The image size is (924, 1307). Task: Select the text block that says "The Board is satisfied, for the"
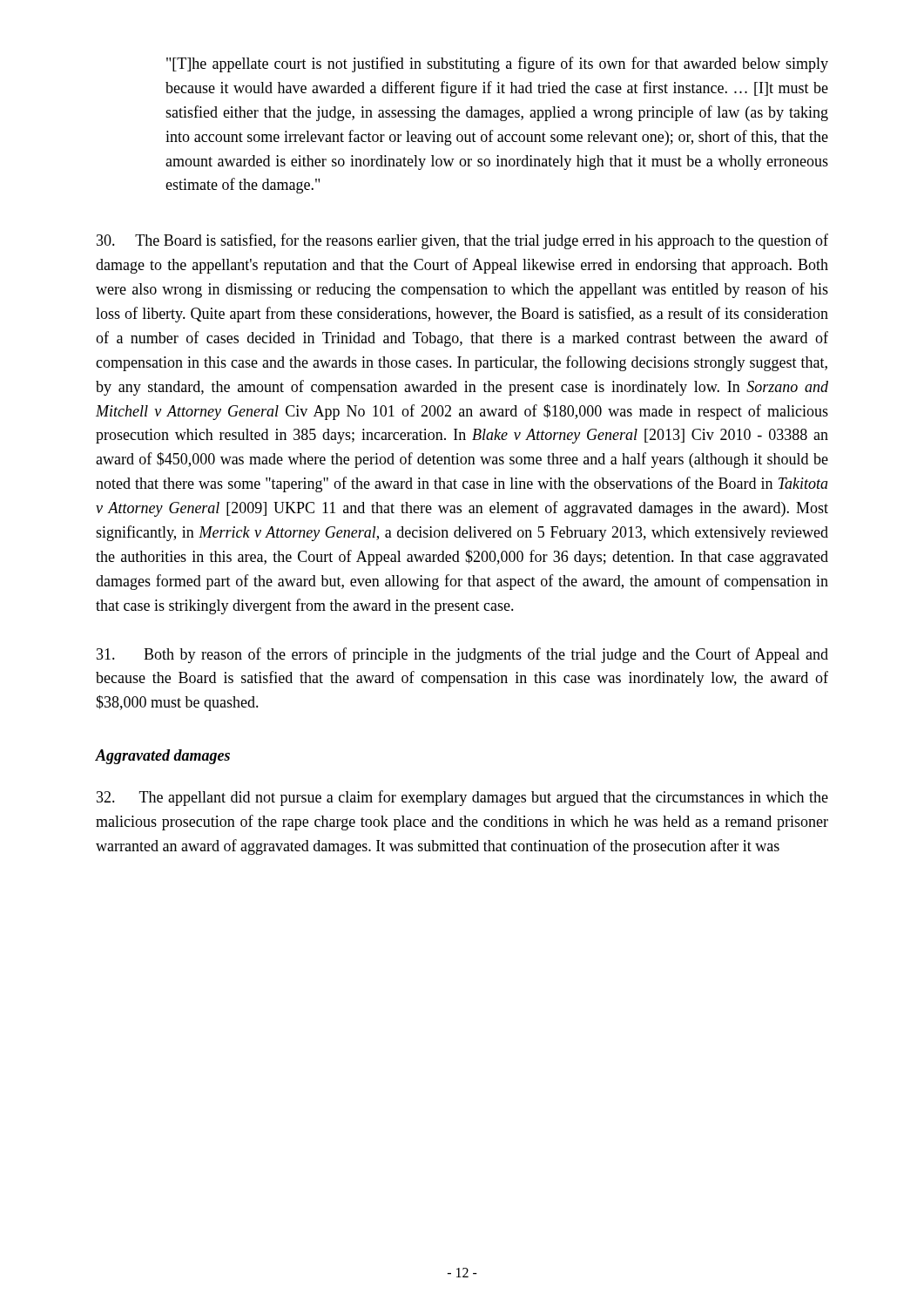[x=462, y=423]
